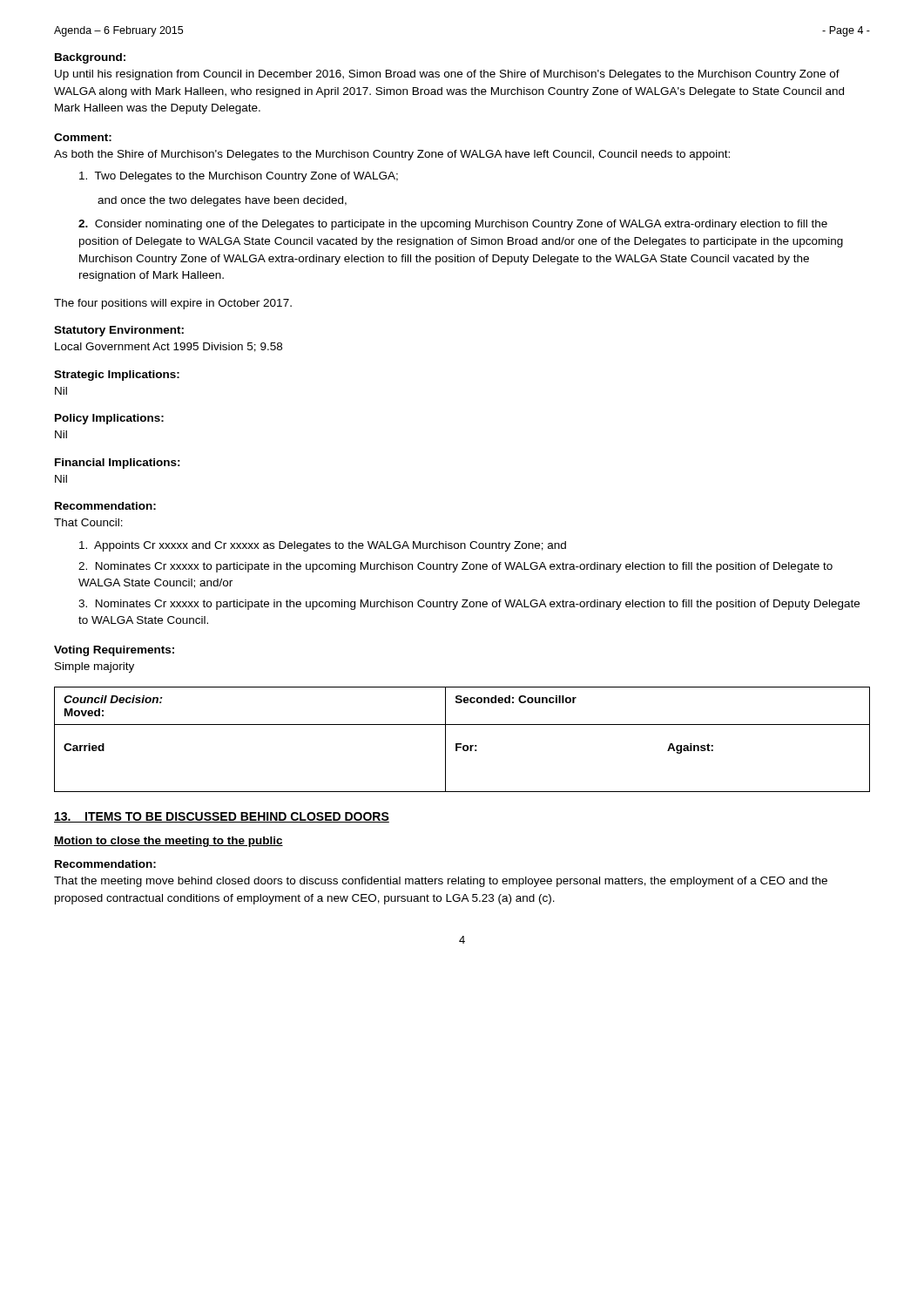Screen dimensions: 1307x924
Task: Select the table that reads "Council Decision: Moved:"
Action: (462, 740)
